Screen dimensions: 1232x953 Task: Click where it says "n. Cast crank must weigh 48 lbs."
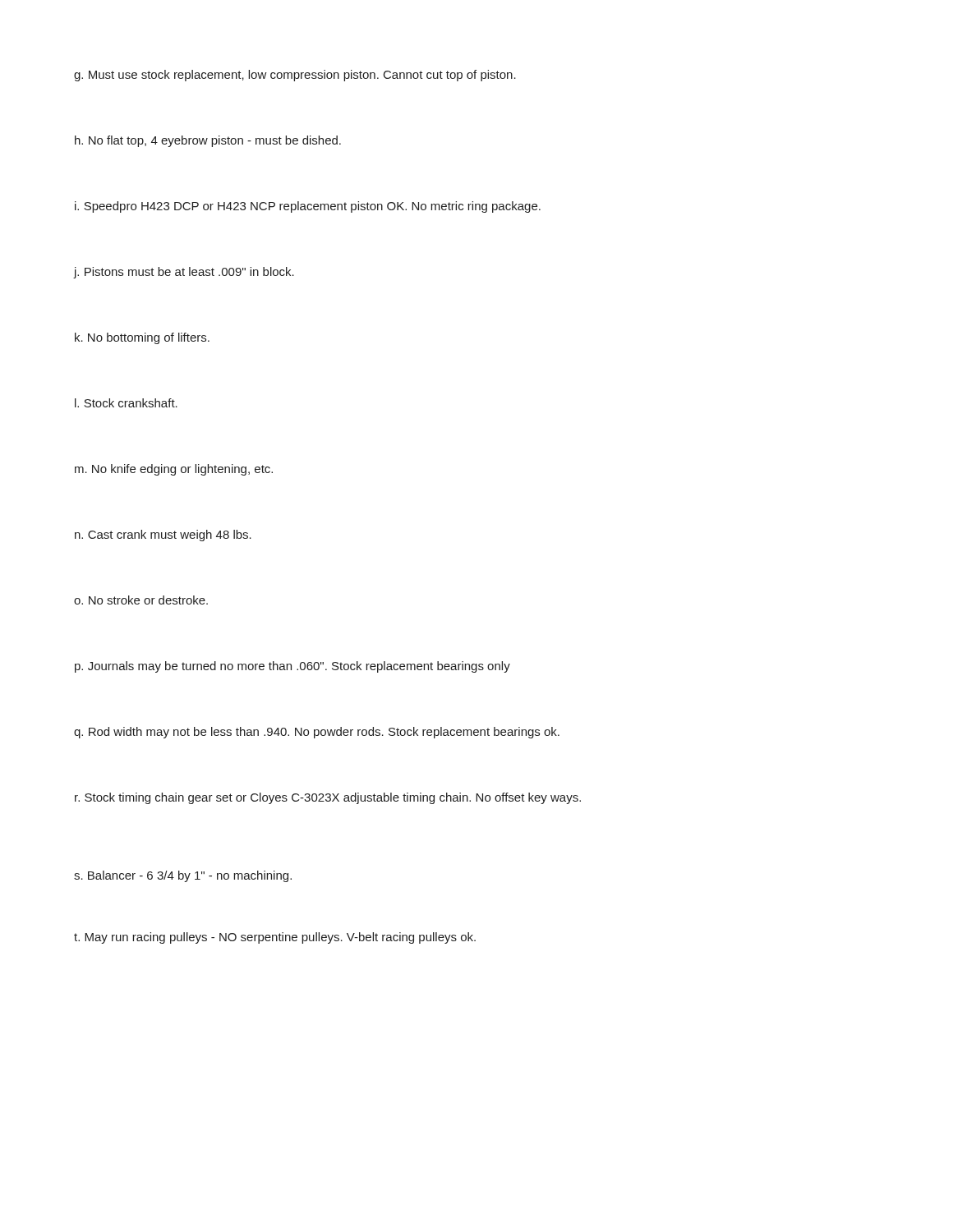click(163, 534)
